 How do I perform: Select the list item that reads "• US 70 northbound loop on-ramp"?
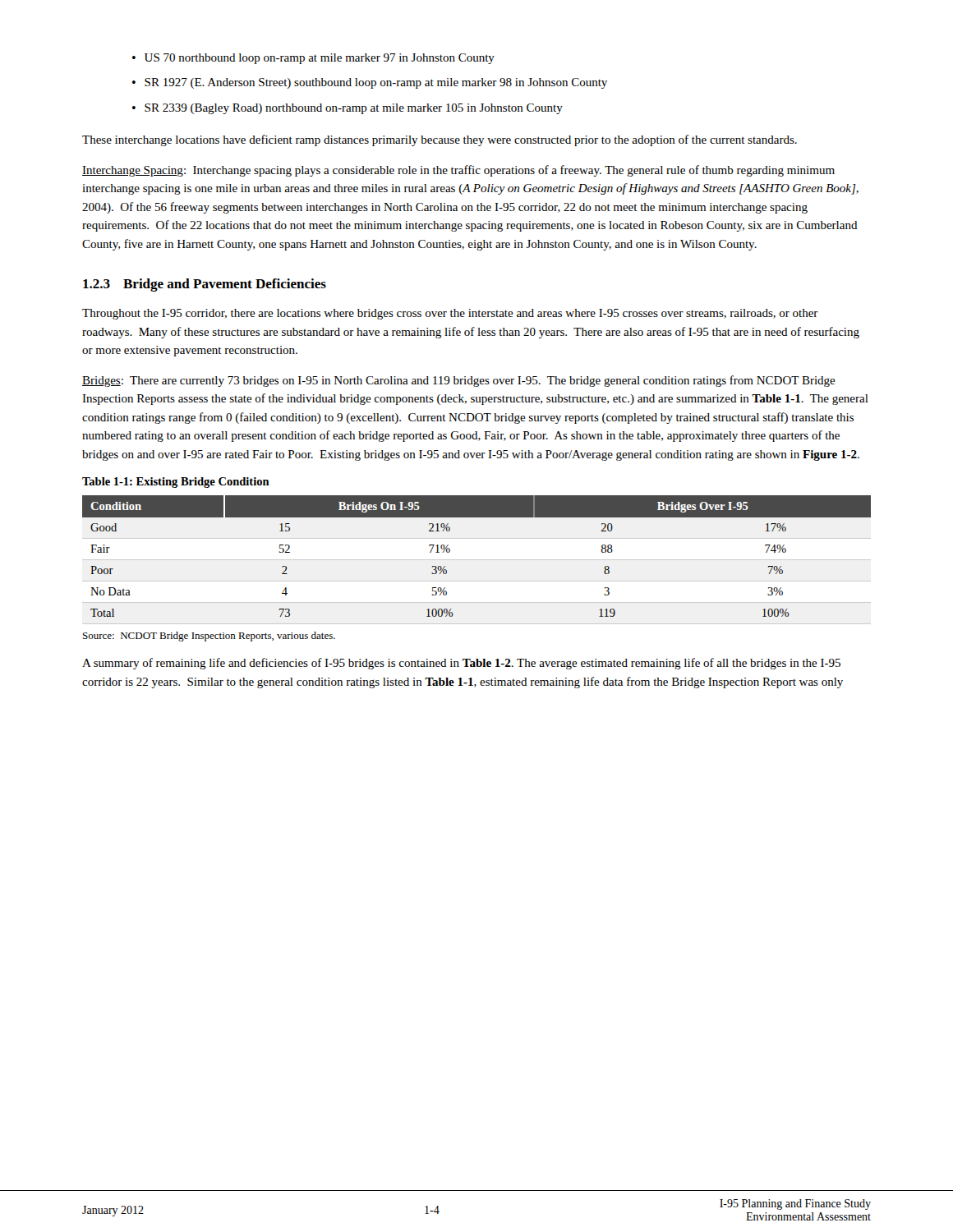[x=501, y=58]
